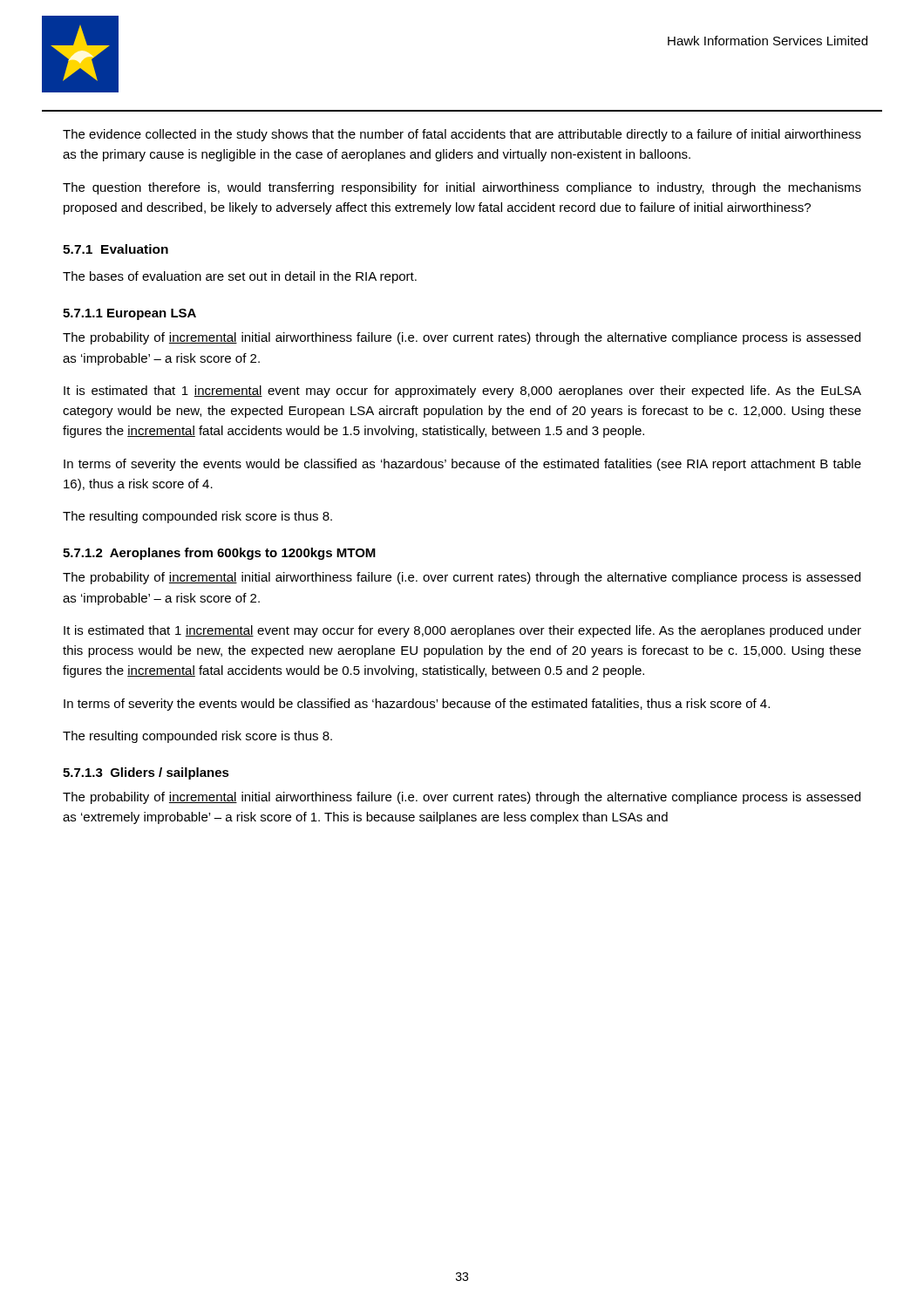Navigate to the text starting "5.7.1.1 European LSA"
Image resolution: width=924 pixels, height=1308 pixels.
click(130, 313)
